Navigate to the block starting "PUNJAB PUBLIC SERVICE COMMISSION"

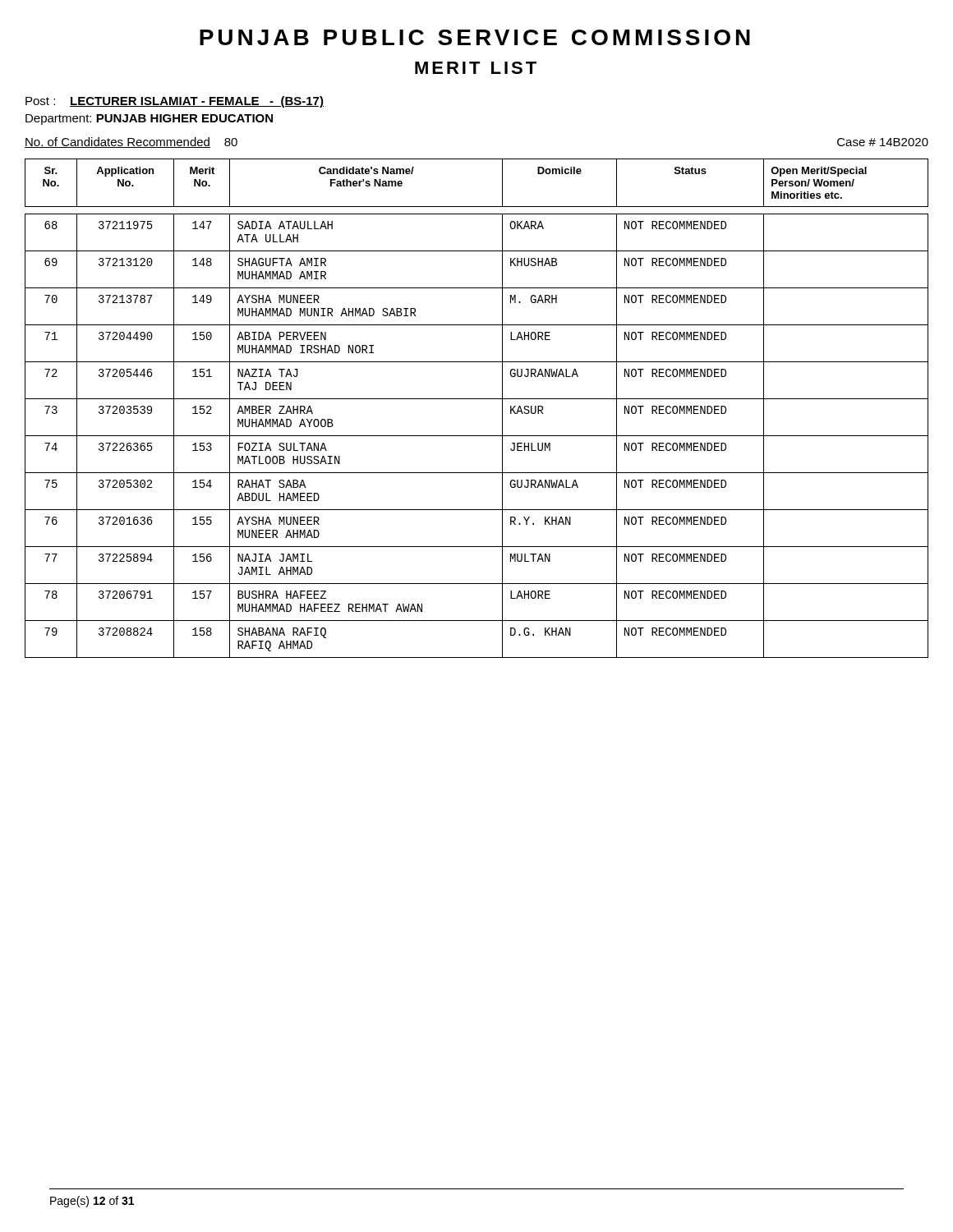[476, 37]
